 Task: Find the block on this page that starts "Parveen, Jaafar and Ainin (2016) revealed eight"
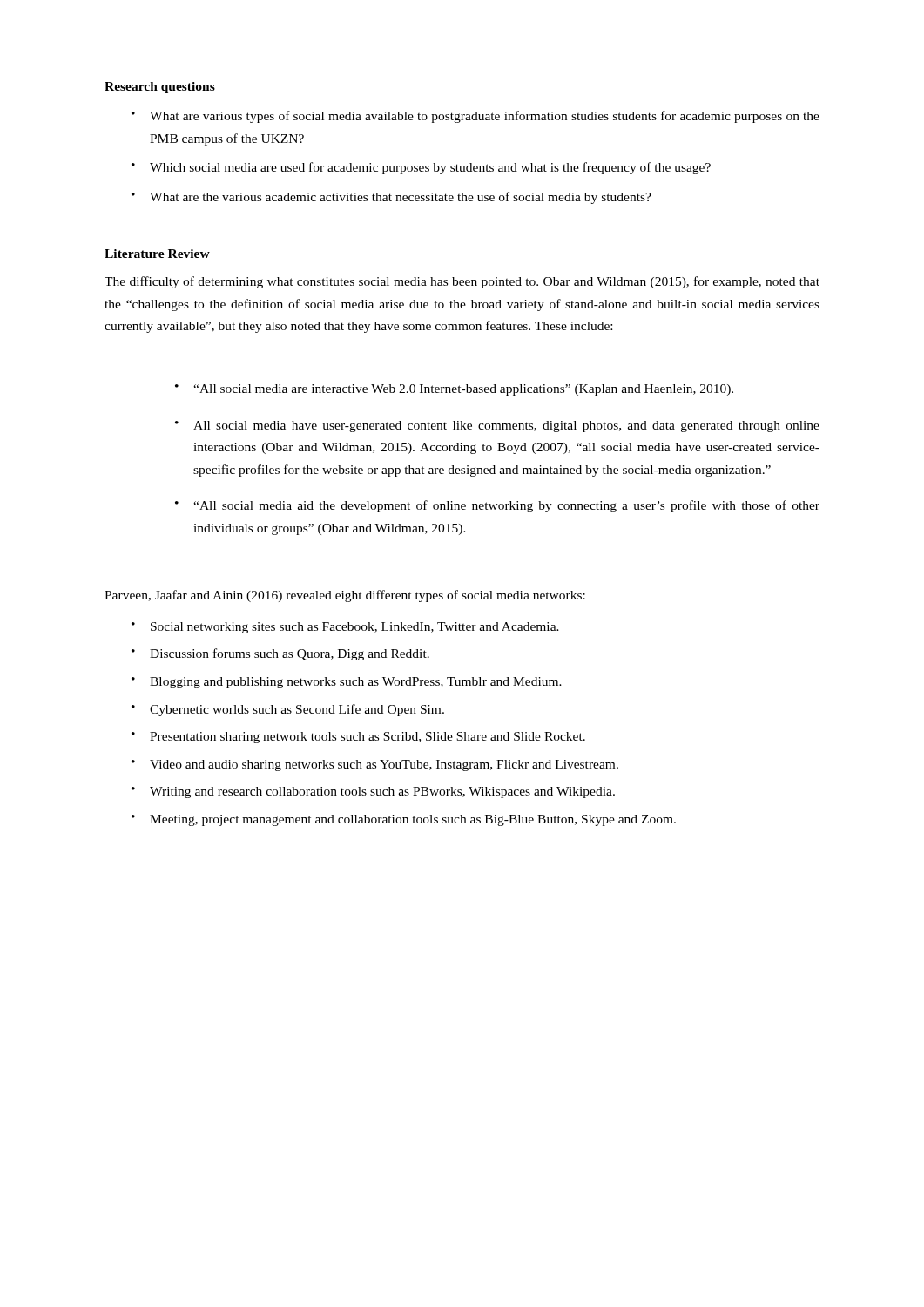(345, 595)
